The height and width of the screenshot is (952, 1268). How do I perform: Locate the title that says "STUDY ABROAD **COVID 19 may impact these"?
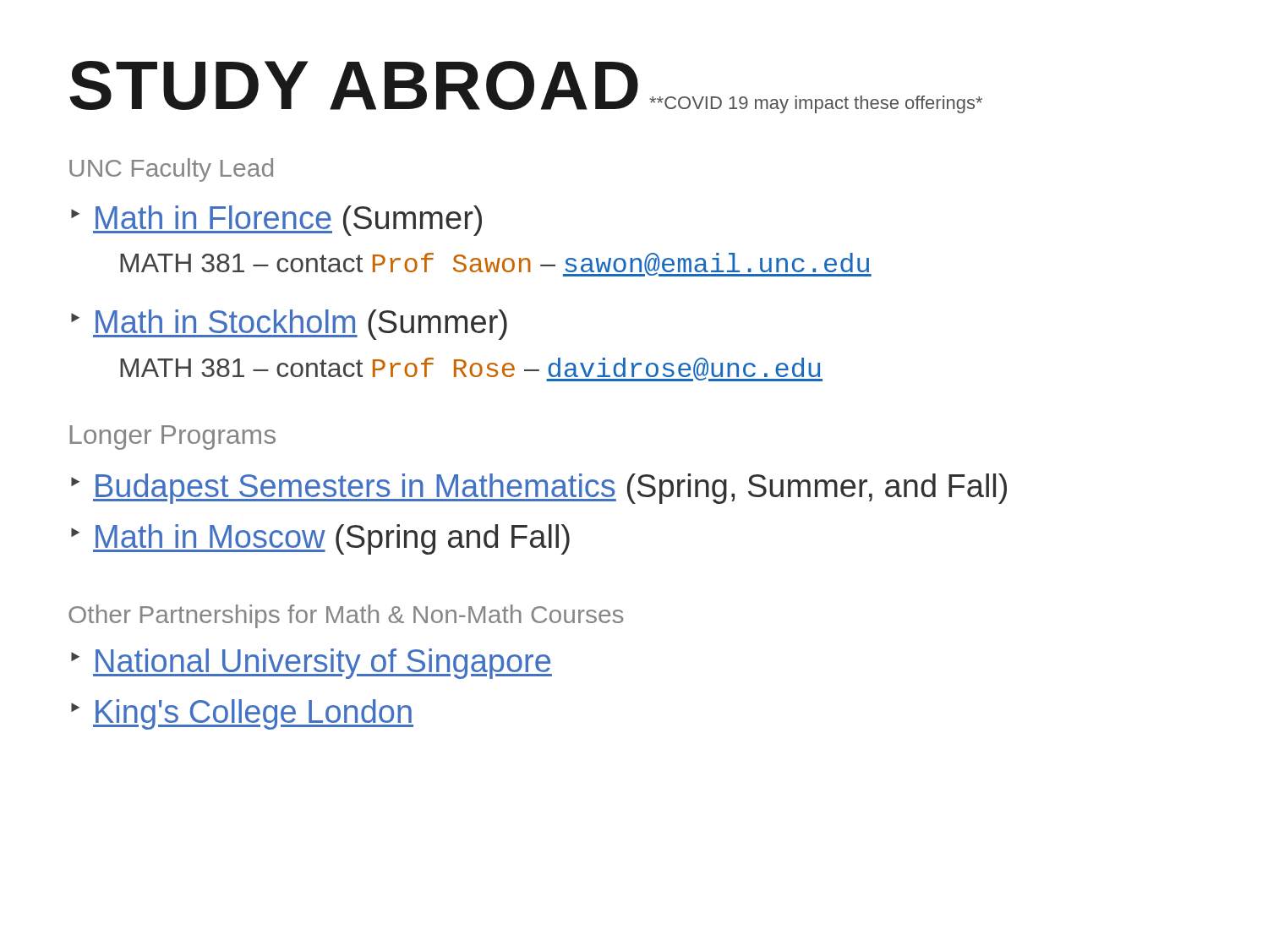point(525,85)
